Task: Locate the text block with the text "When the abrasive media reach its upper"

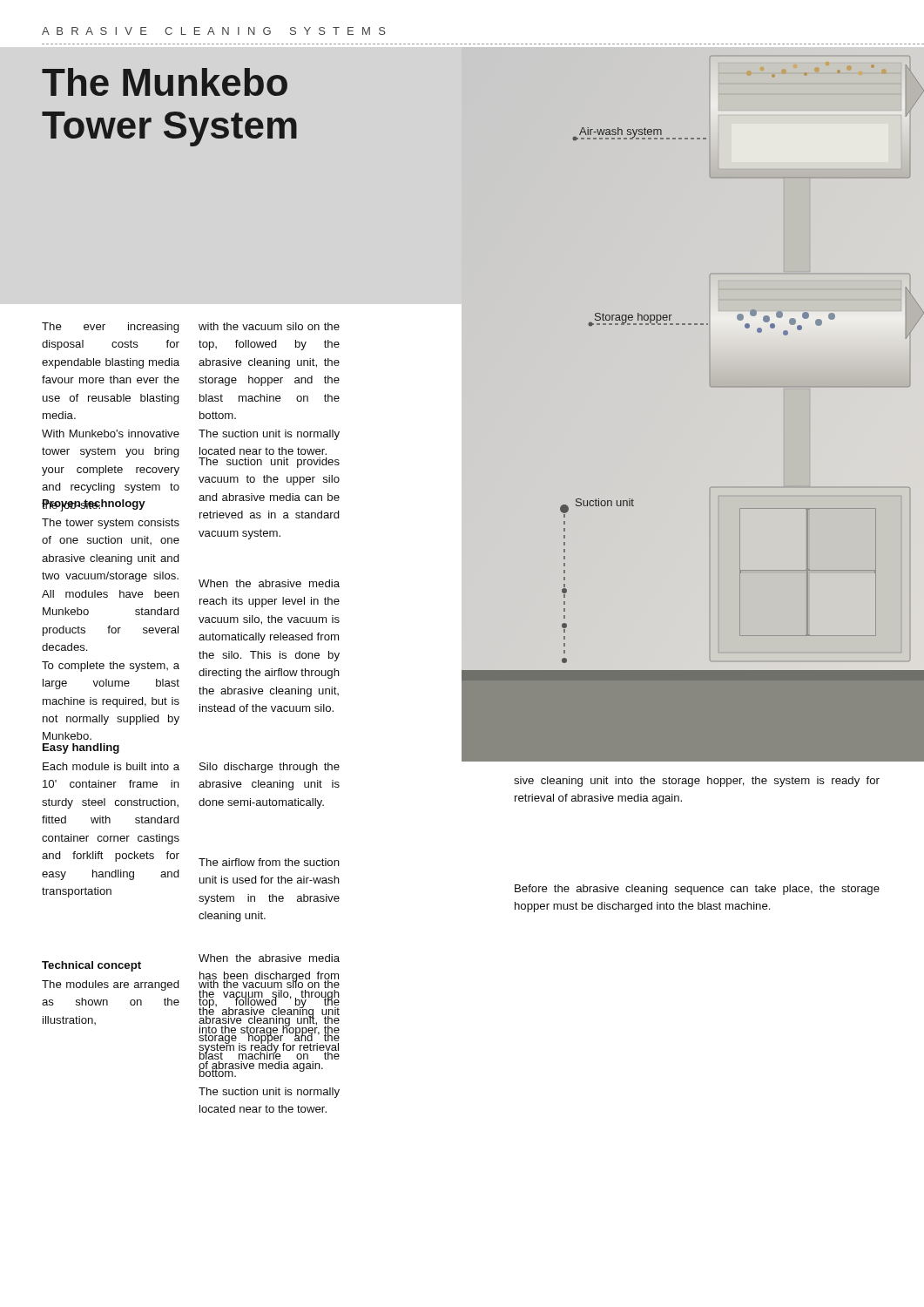Action: click(269, 646)
